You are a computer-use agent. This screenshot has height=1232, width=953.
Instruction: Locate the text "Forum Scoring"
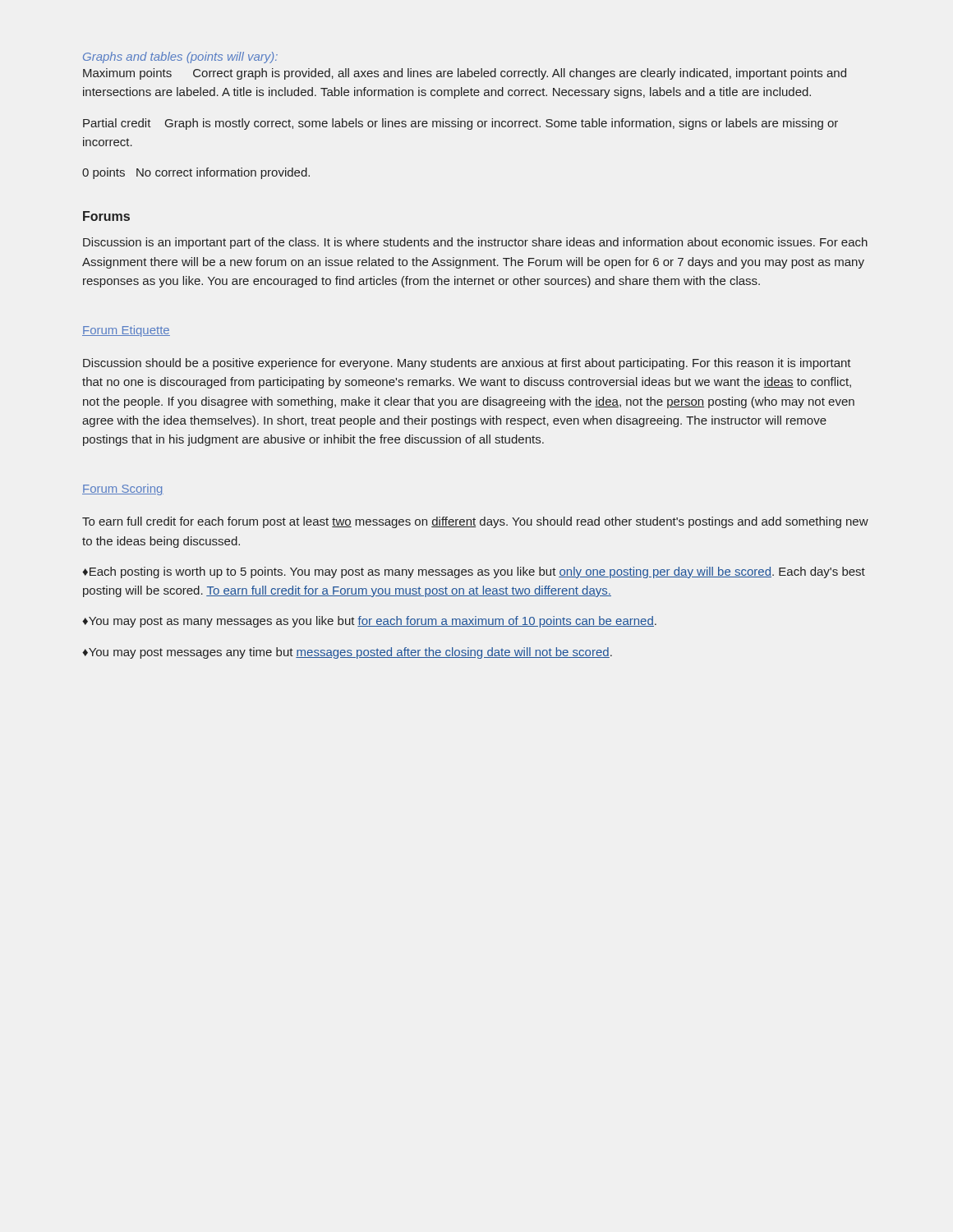click(x=123, y=488)
